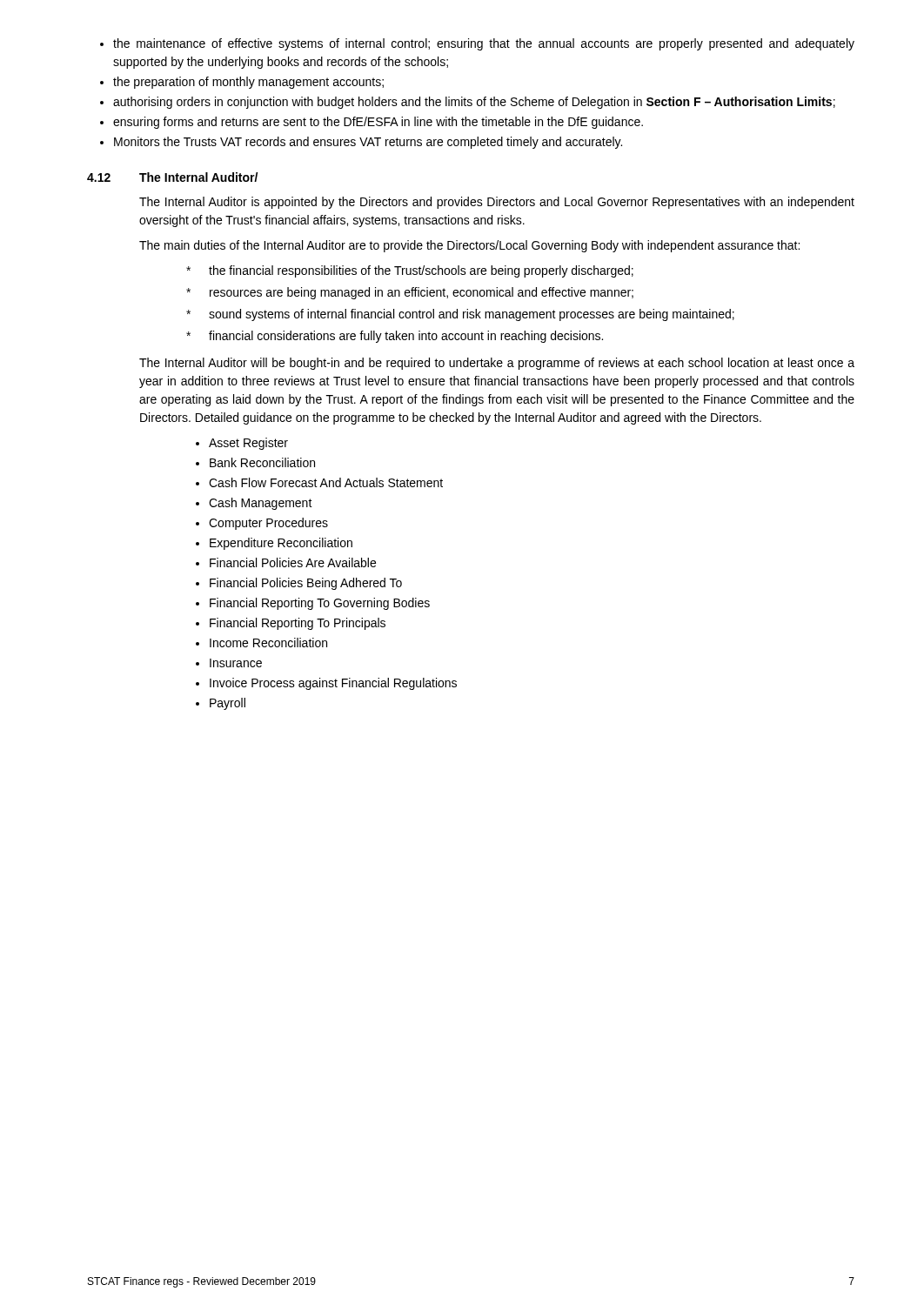
Task: Click on the block starting "Financial Policies Are Available"
Action: (x=286, y=562)
